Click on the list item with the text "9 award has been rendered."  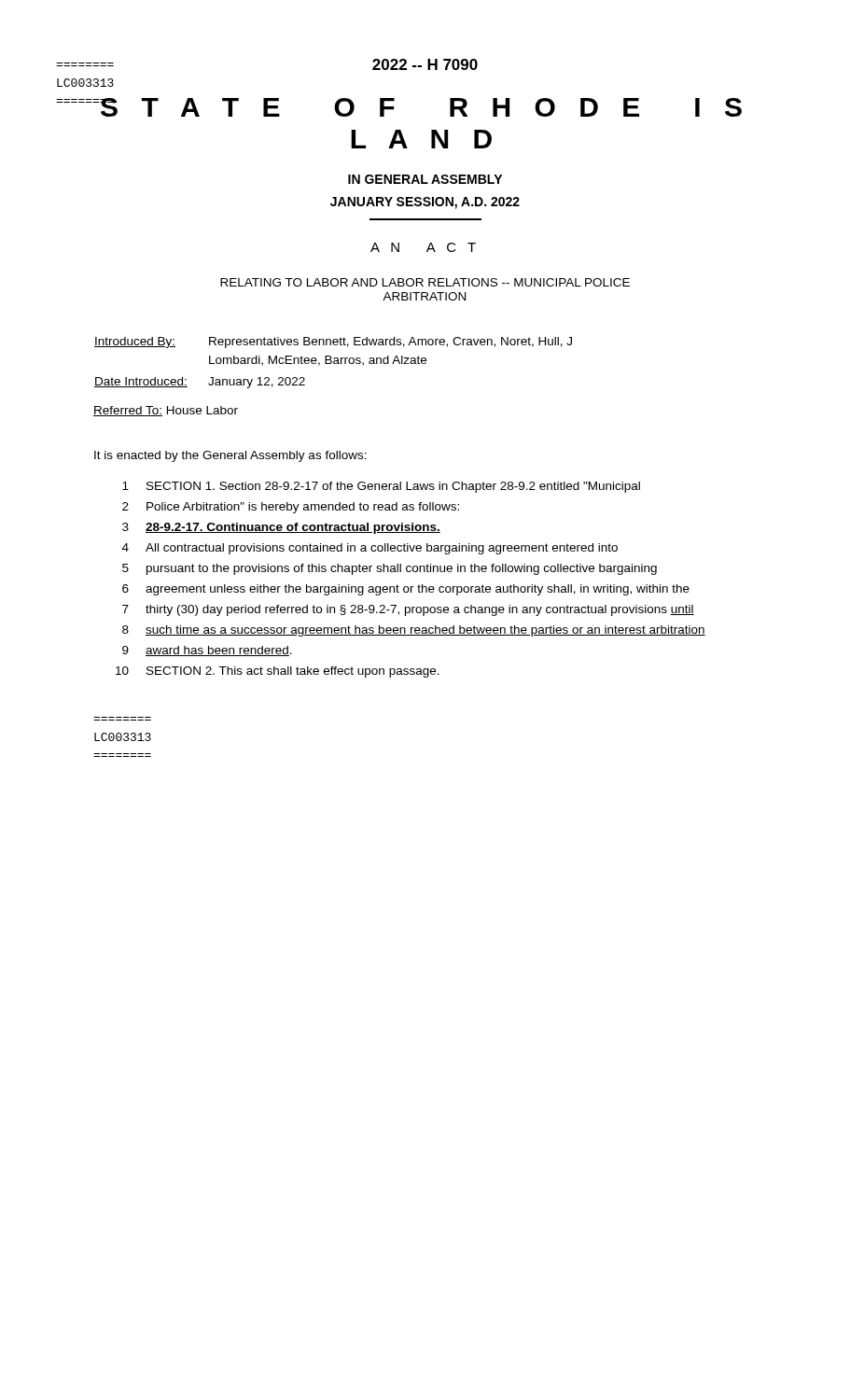pos(207,651)
